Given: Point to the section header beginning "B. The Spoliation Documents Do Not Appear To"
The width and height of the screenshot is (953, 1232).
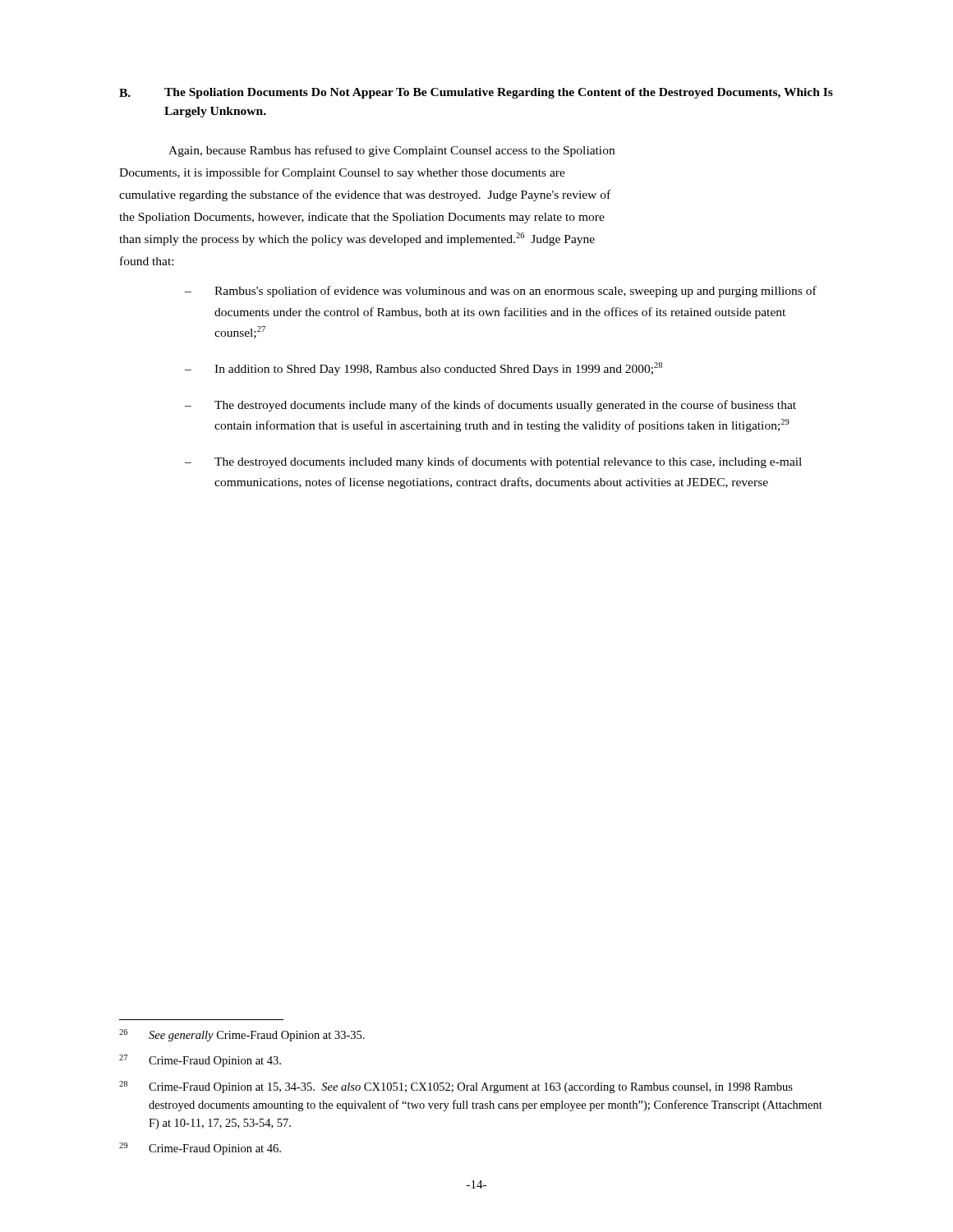Looking at the screenshot, I should click(476, 101).
